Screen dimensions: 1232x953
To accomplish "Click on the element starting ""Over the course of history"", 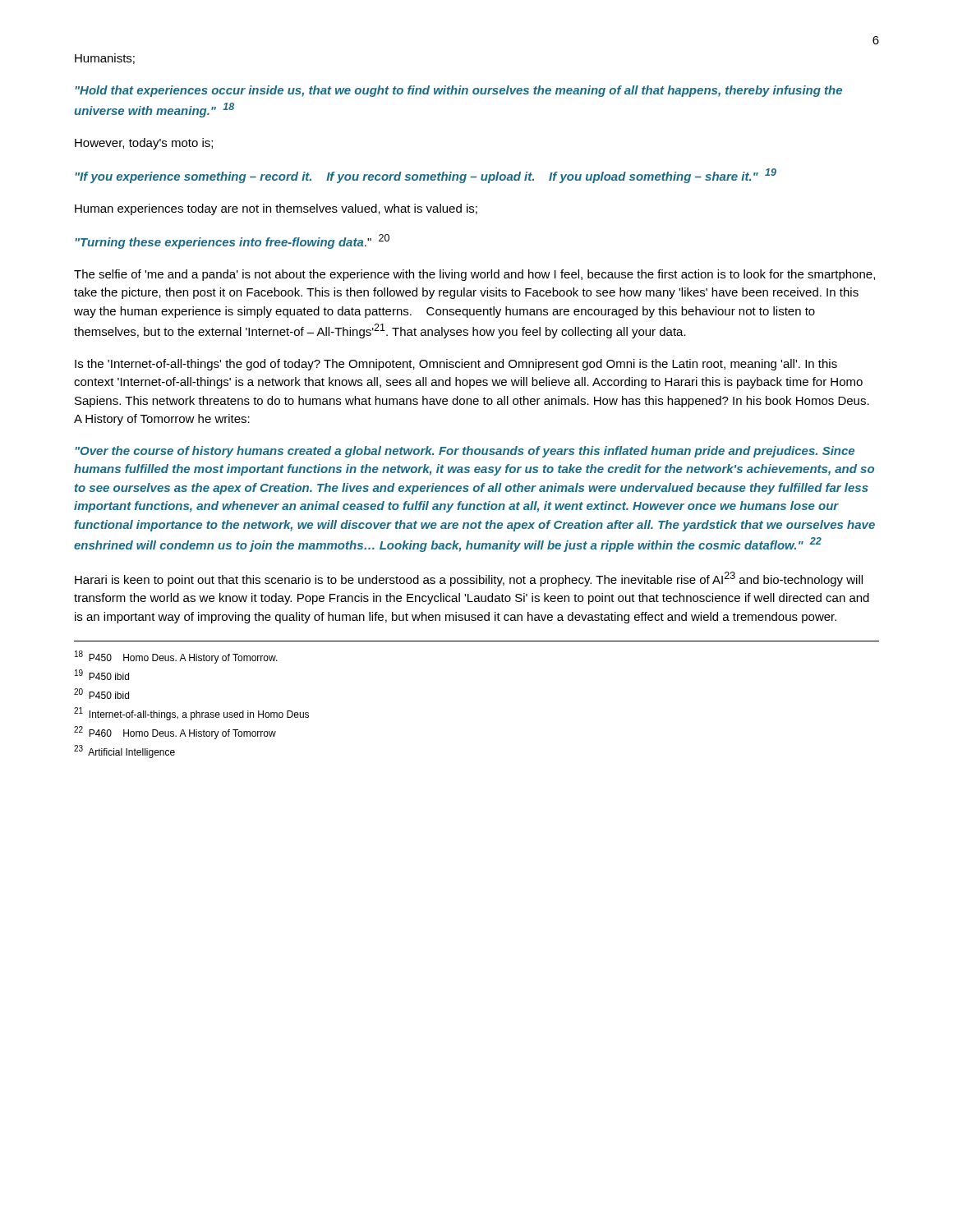I will (476, 498).
